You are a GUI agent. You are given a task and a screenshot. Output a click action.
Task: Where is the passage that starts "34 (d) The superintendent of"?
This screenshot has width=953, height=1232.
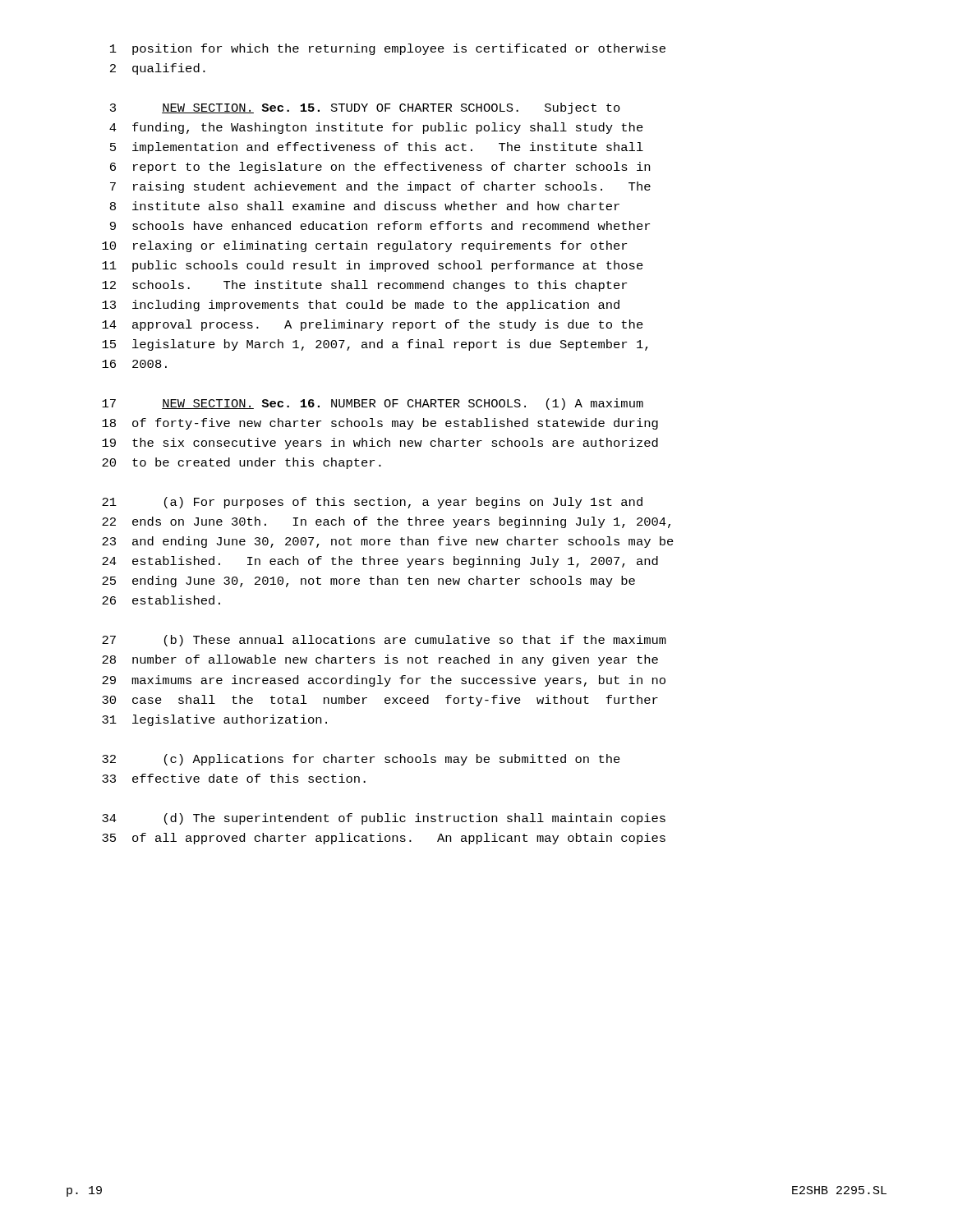[x=485, y=828]
